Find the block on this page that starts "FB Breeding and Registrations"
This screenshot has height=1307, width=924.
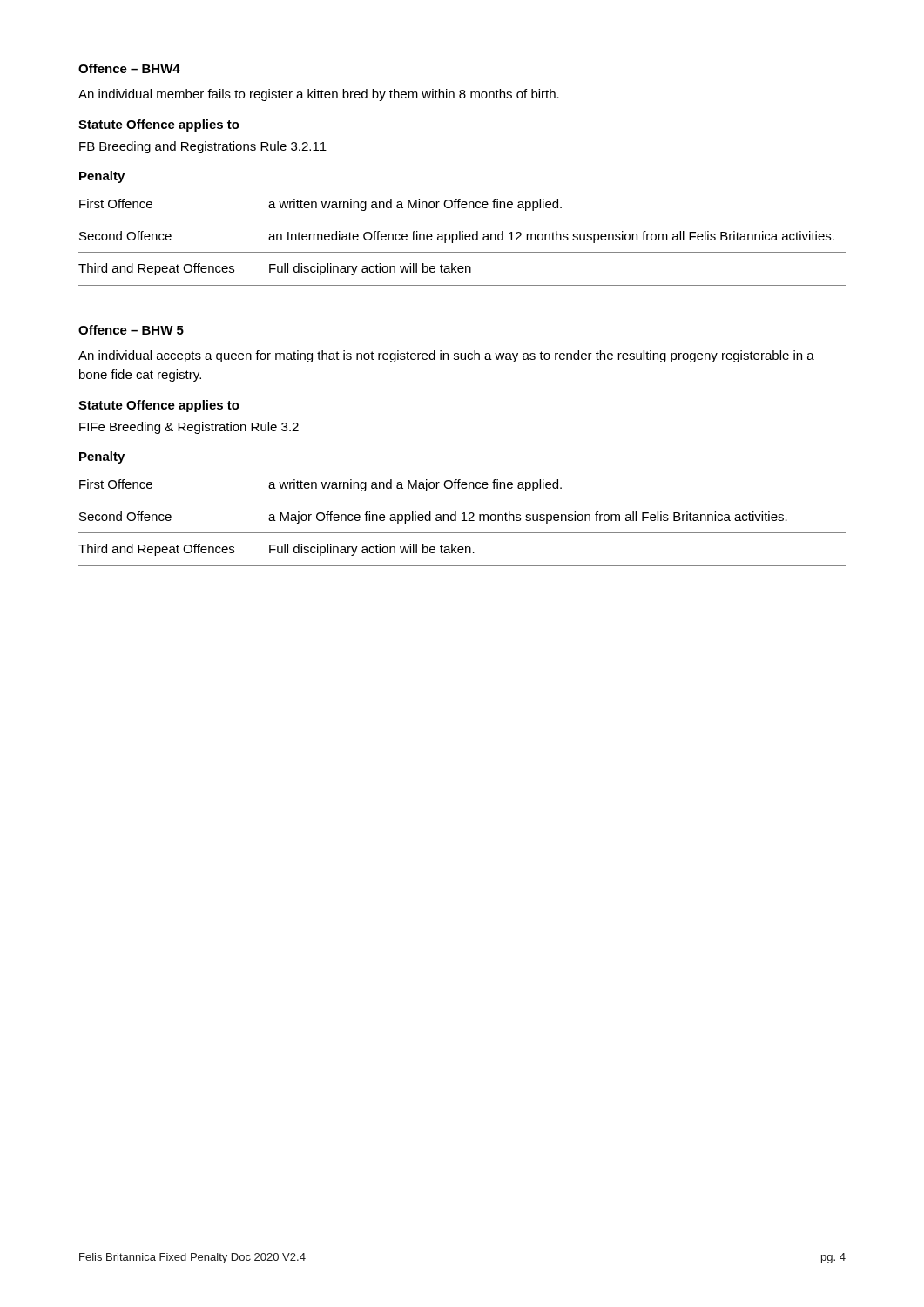click(203, 146)
